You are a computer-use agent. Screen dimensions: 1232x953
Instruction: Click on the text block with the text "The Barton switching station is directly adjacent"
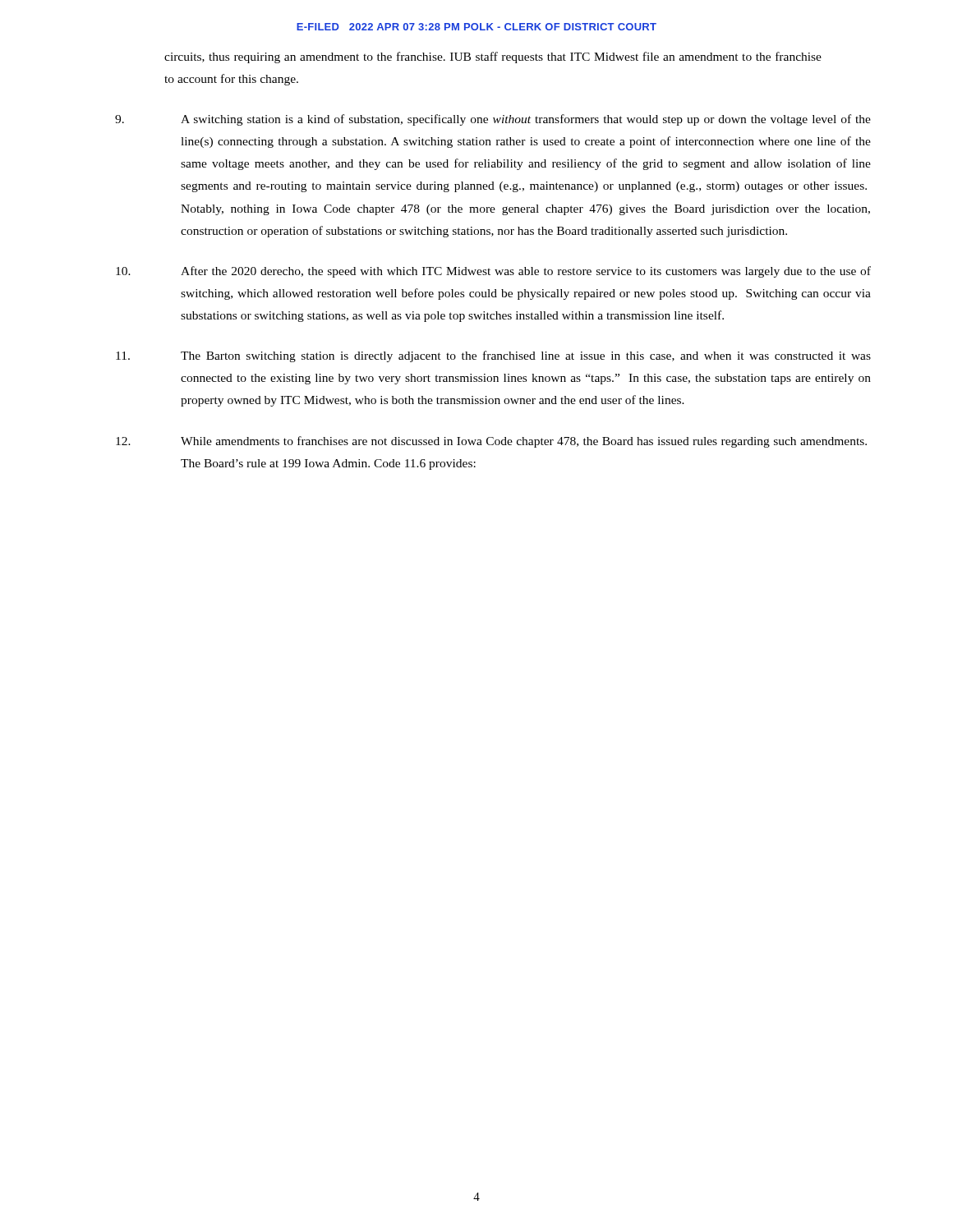tap(476, 378)
